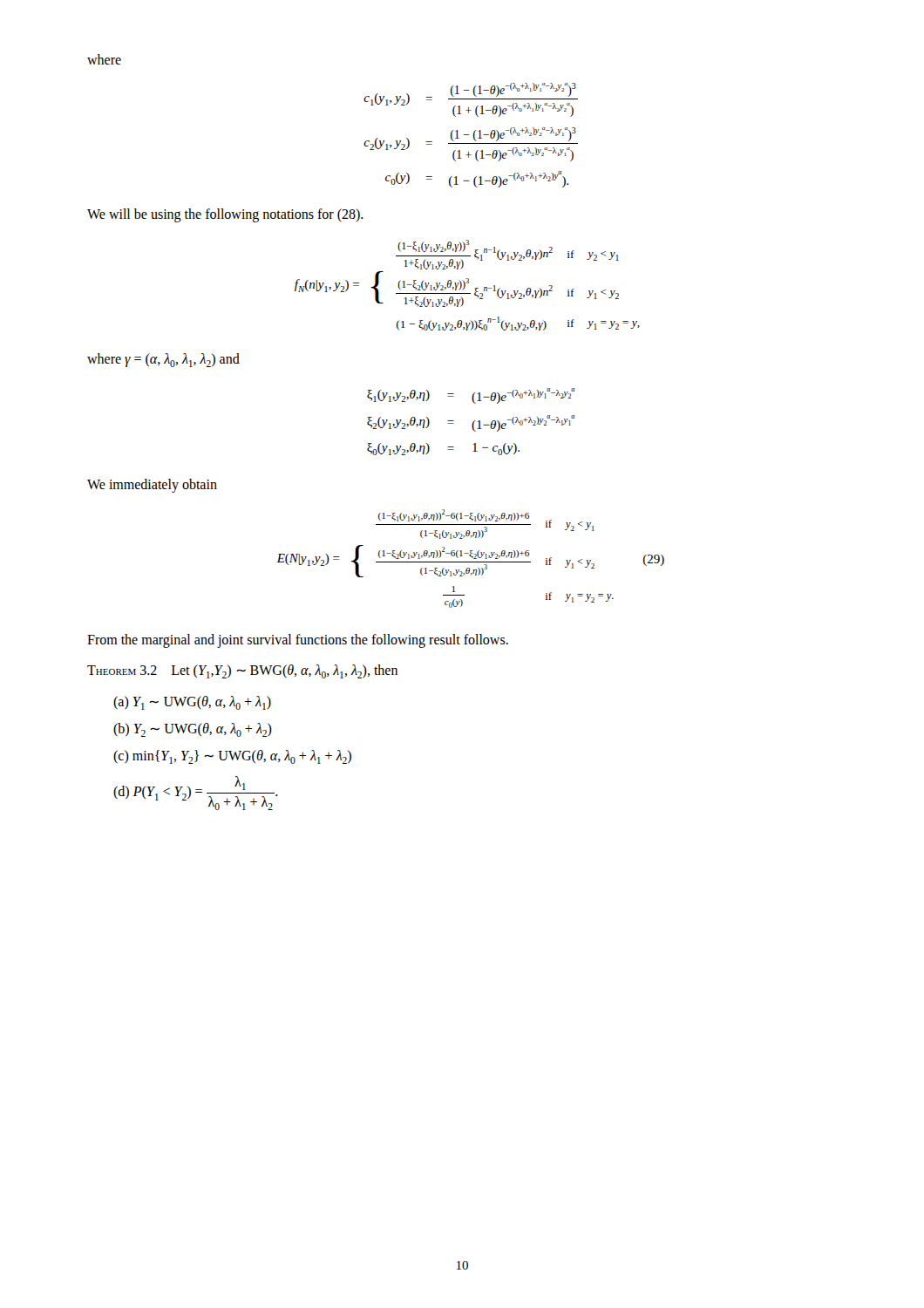Find the passage starting "c1(y1, y2) = (1 − (1−θ)e−(λ0+λ1)y1α−λ2y2α)3 (1 +"
Image resolution: width=924 pixels, height=1308 pixels.
coord(471,134)
